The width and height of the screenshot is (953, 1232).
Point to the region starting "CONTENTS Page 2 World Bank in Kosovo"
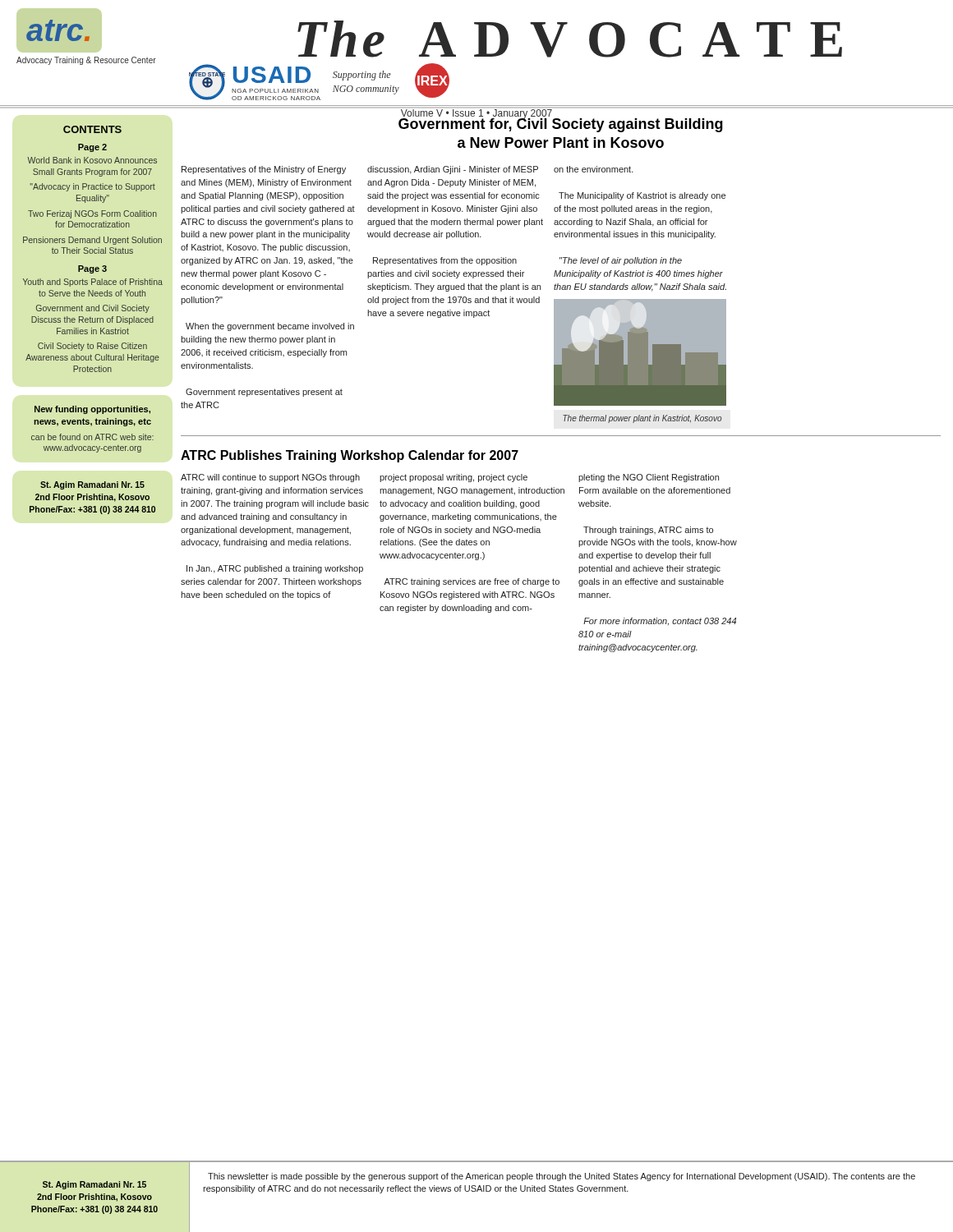click(x=92, y=249)
